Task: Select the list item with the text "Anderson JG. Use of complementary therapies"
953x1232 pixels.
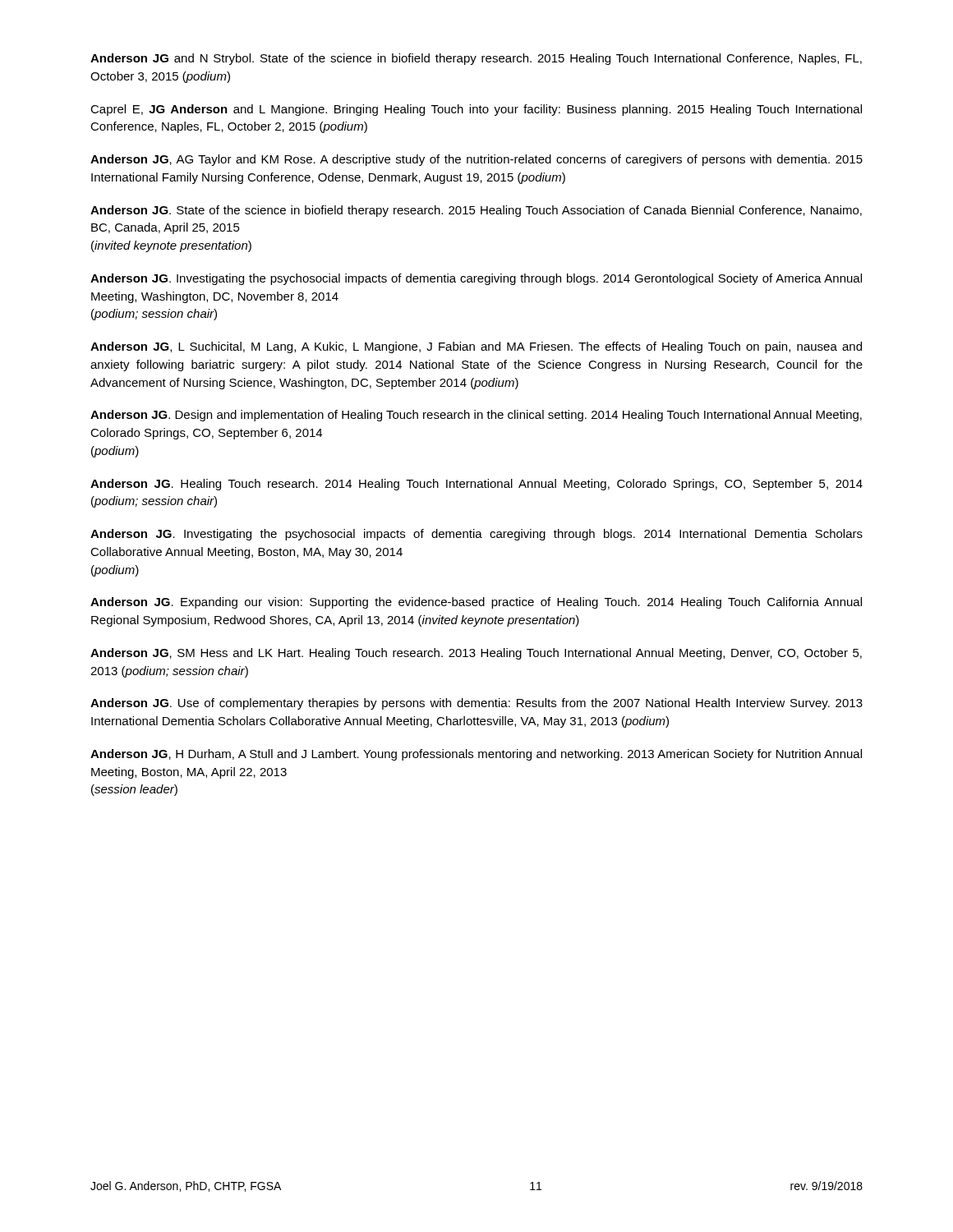Action: click(x=476, y=712)
